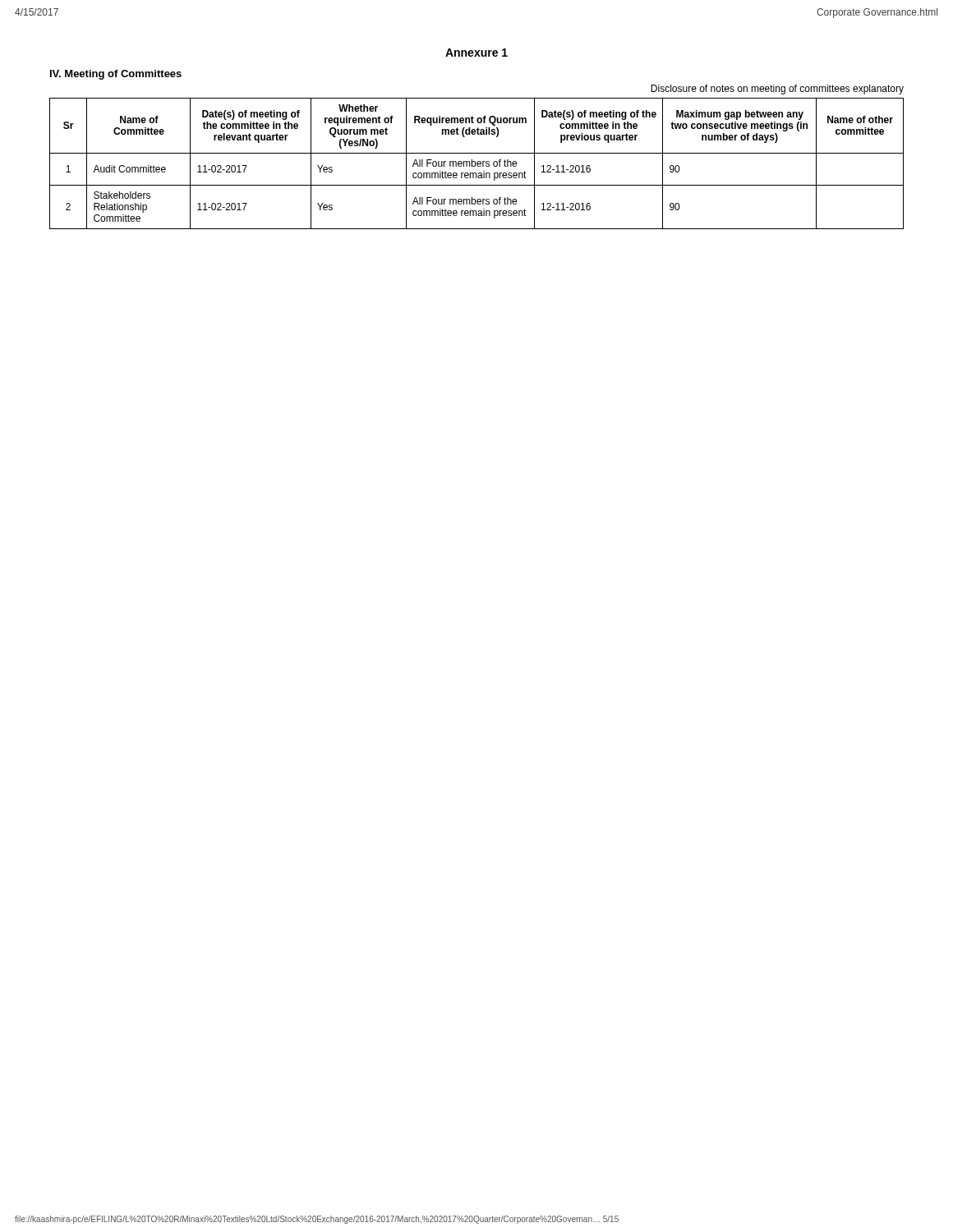Screen dimensions: 1232x953
Task: Locate the text block that reads "Disclosure of notes"
Action: click(x=777, y=89)
